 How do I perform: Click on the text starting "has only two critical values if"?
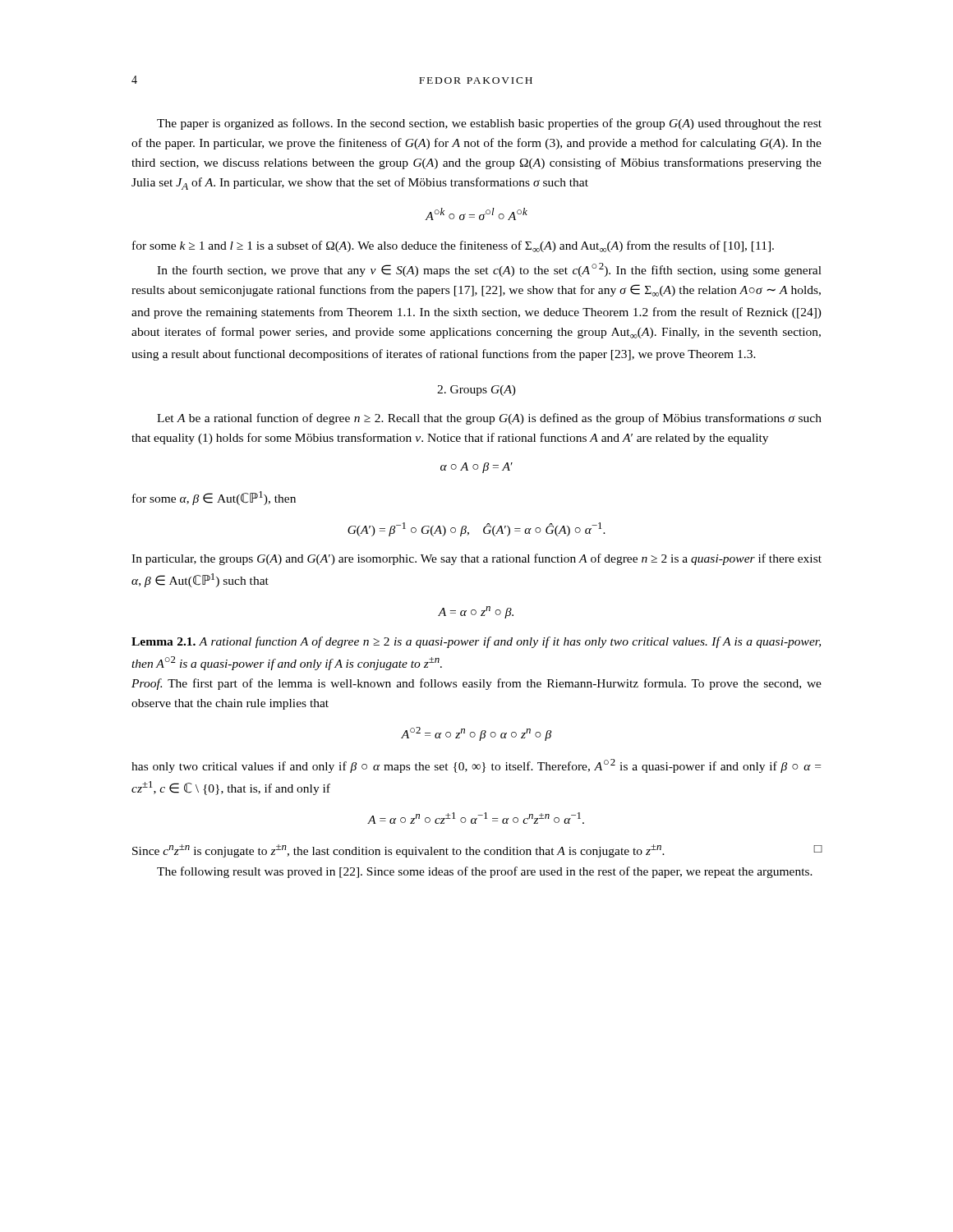click(476, 776)
